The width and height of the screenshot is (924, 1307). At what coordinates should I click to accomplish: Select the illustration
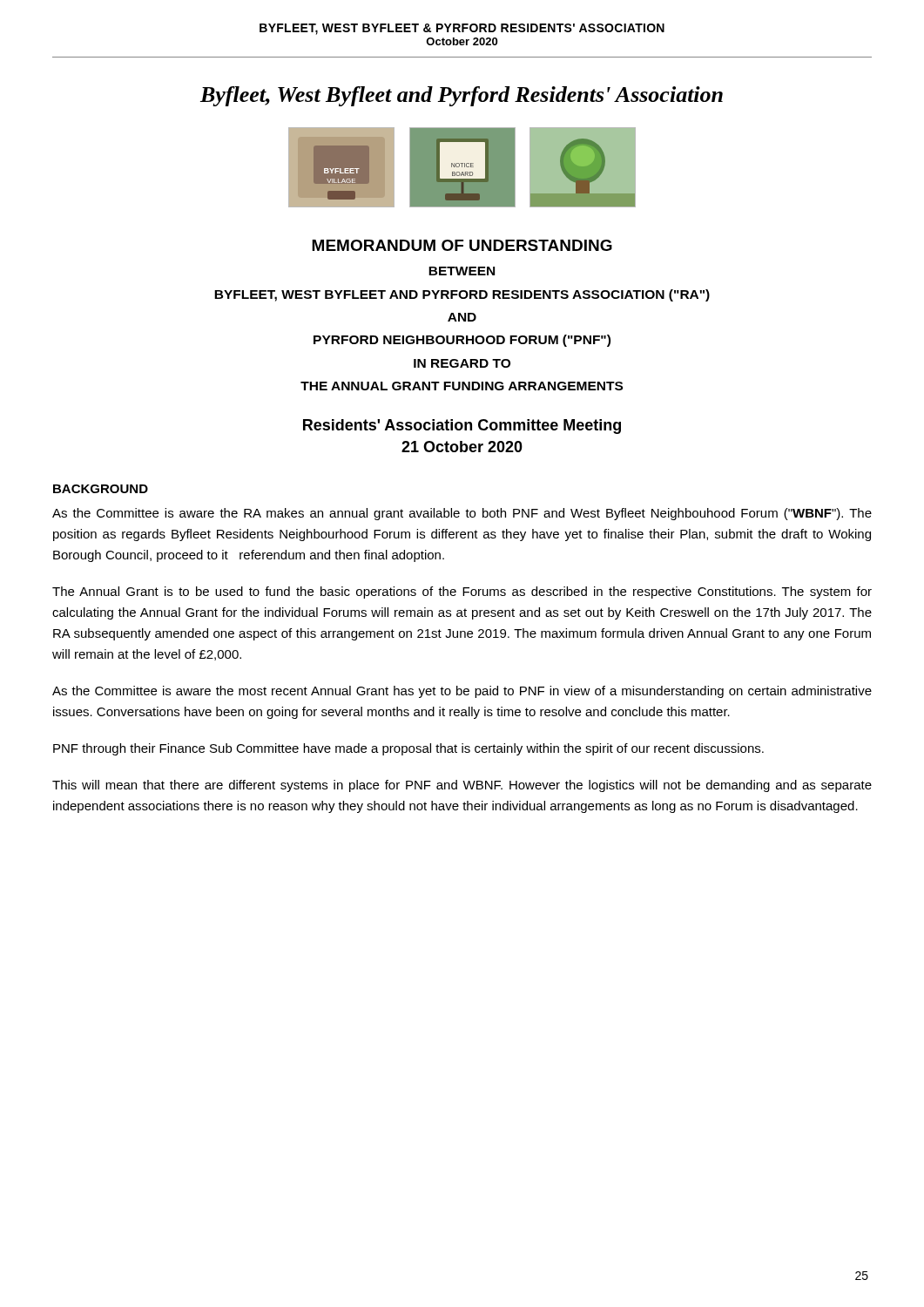[x=462, y=167]
